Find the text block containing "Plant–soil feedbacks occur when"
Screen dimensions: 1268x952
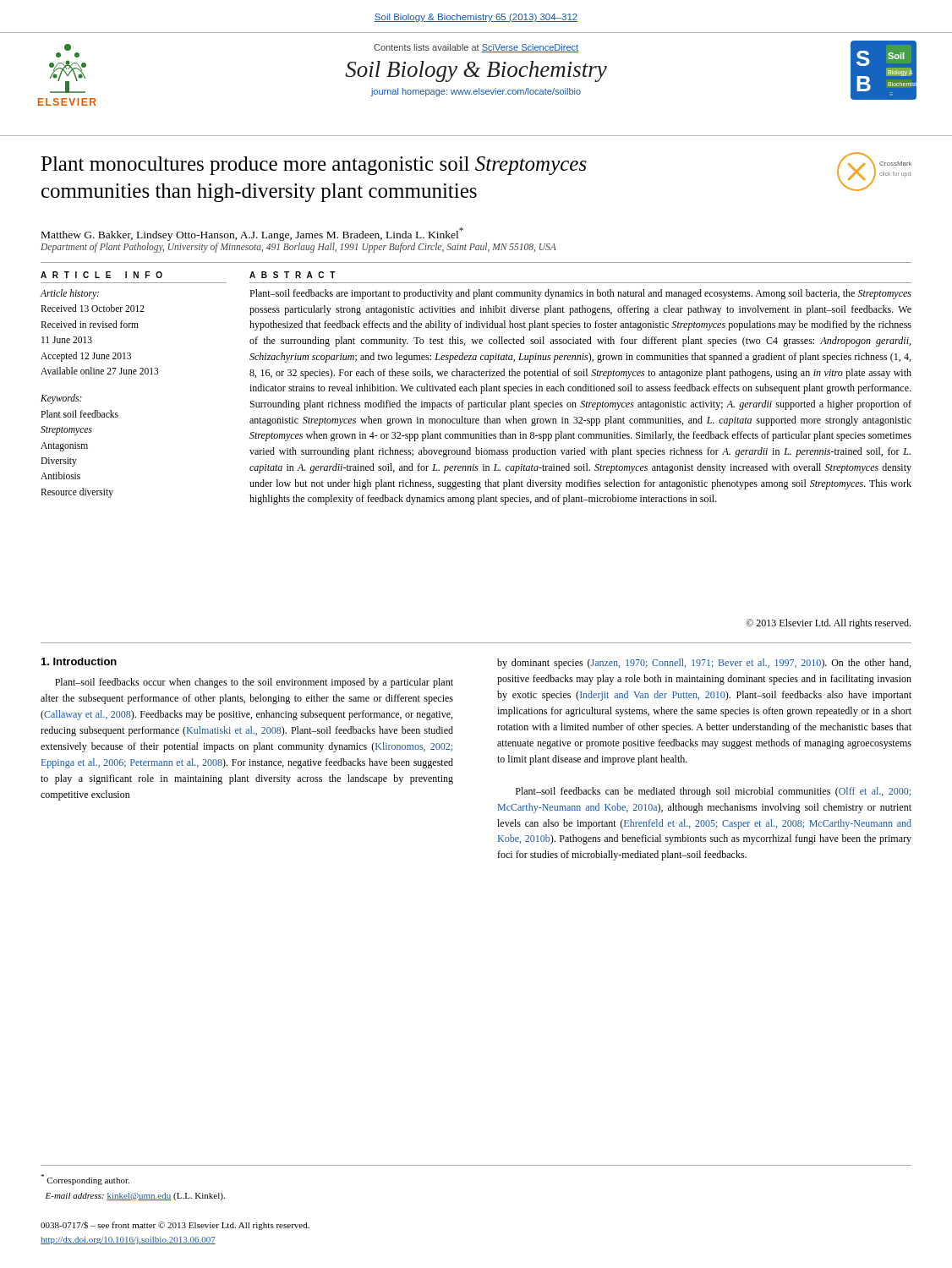[247, 738]
